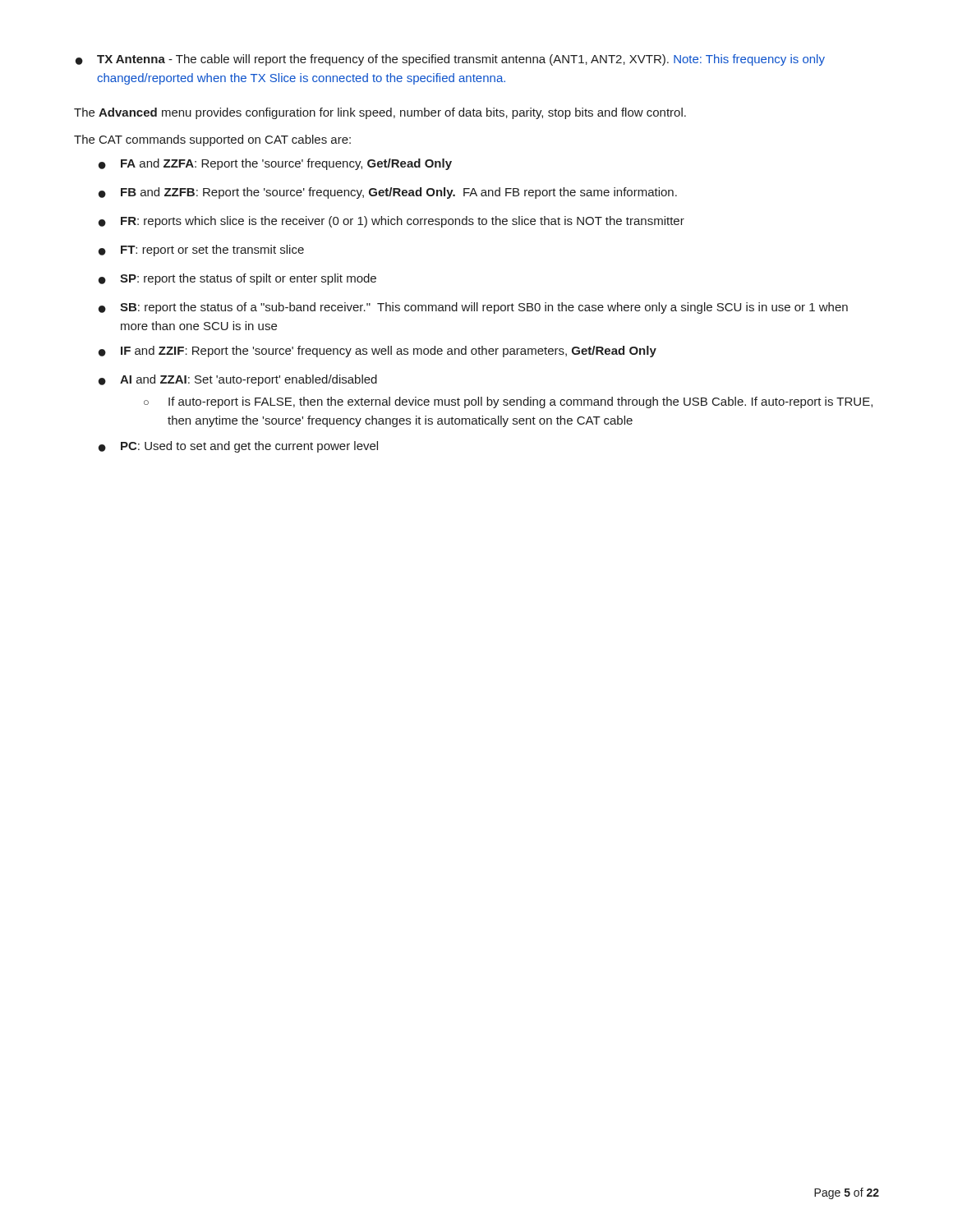953x1232 pixels.
Task: Locate the block of text that opens with "● IF and ZZIF:"
Action: (x=488, y=352)
